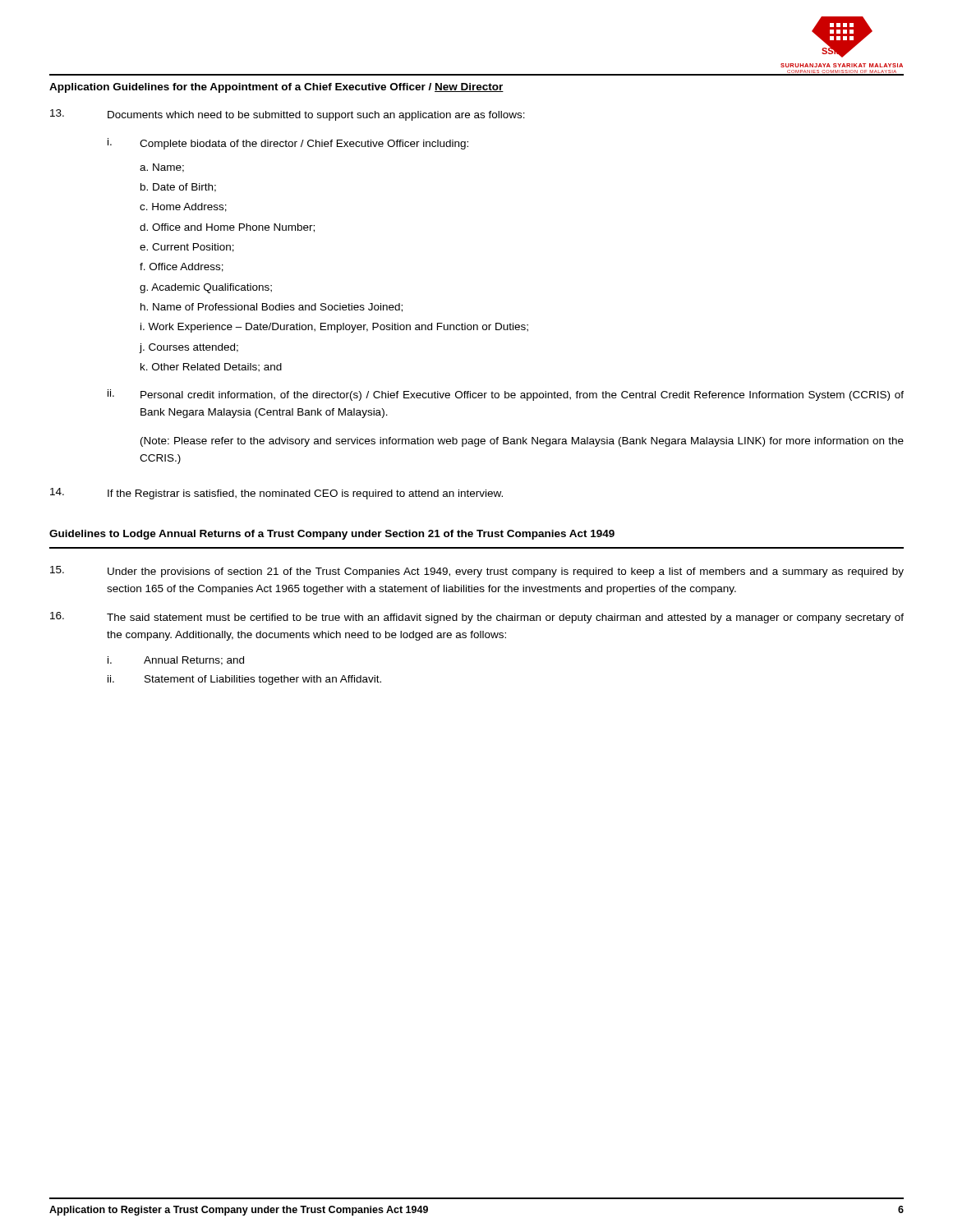Image resolution: width=953 pixels, height=1232 pixels.
Task: Select the region starting "14. If the Registrar is"
Action: coord(476,494)
